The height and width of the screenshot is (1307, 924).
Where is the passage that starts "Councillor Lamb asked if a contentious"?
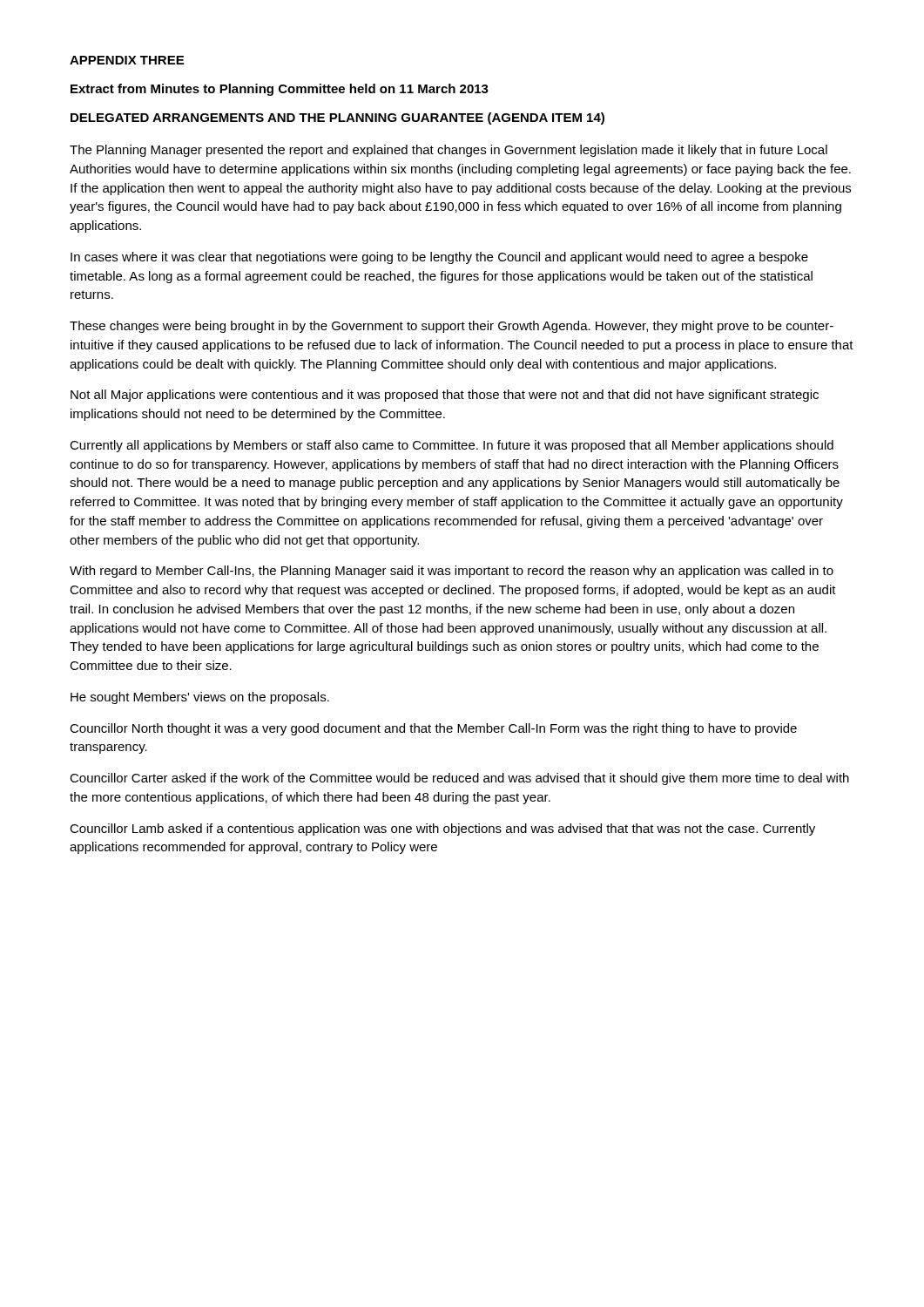tap(462, 838)
